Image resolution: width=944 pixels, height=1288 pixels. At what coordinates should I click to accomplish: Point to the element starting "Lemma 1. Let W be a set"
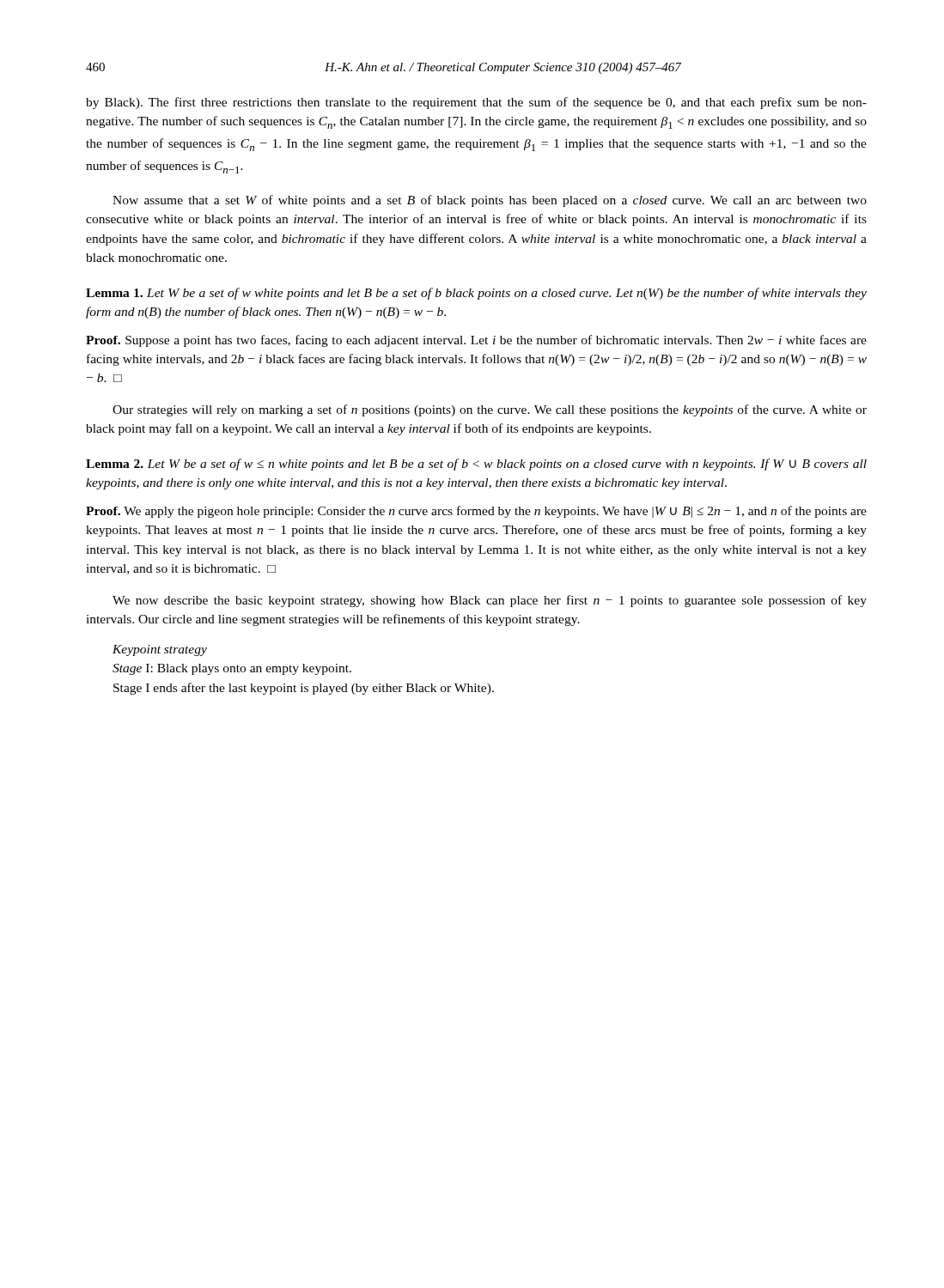point(476,302)
